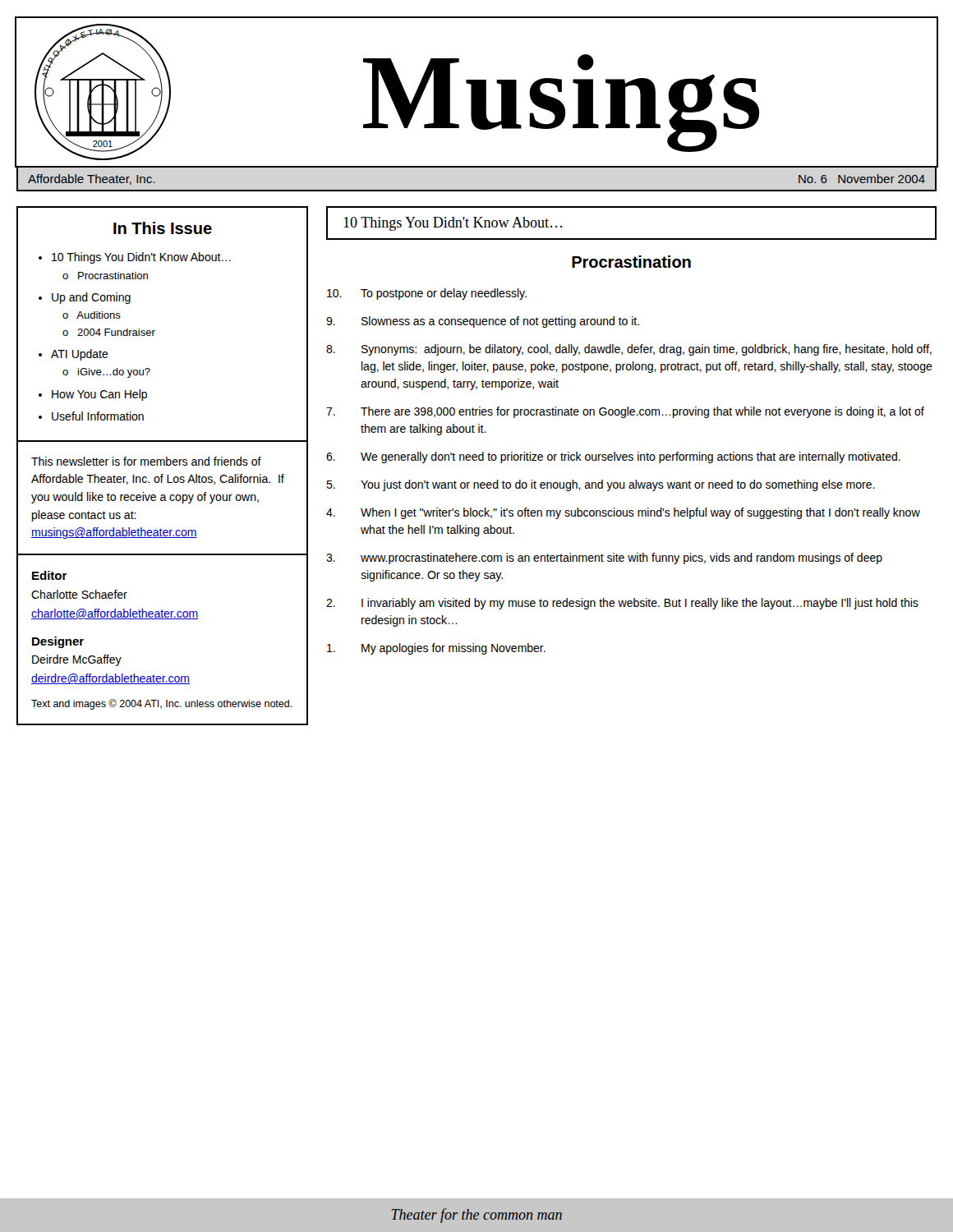Point to the block starting "In This Issue 10 Things You"

point(162,322)
